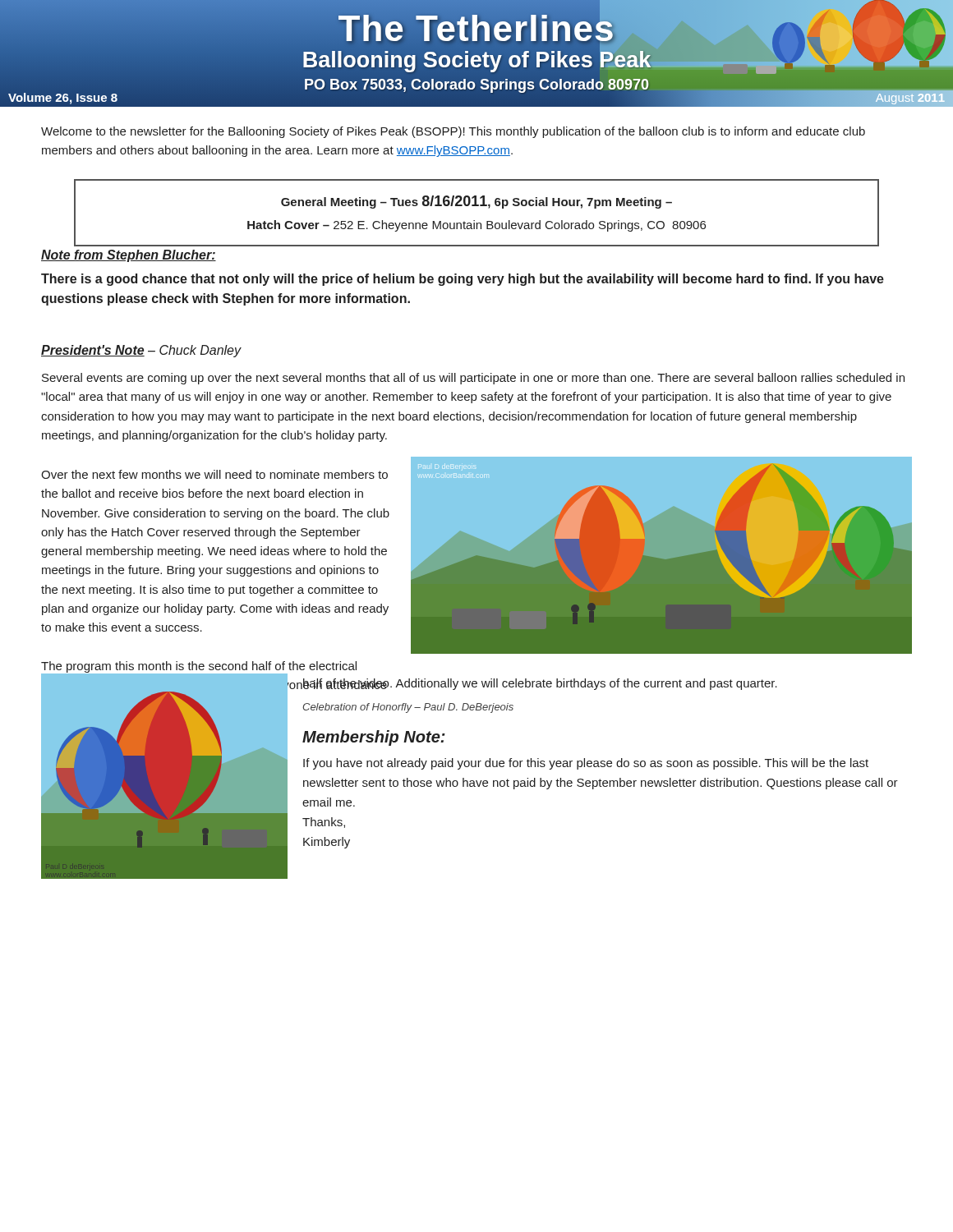
Task: Select the section header with the text "President's Note – Chuck Danley"
Action: coord(141,350)
